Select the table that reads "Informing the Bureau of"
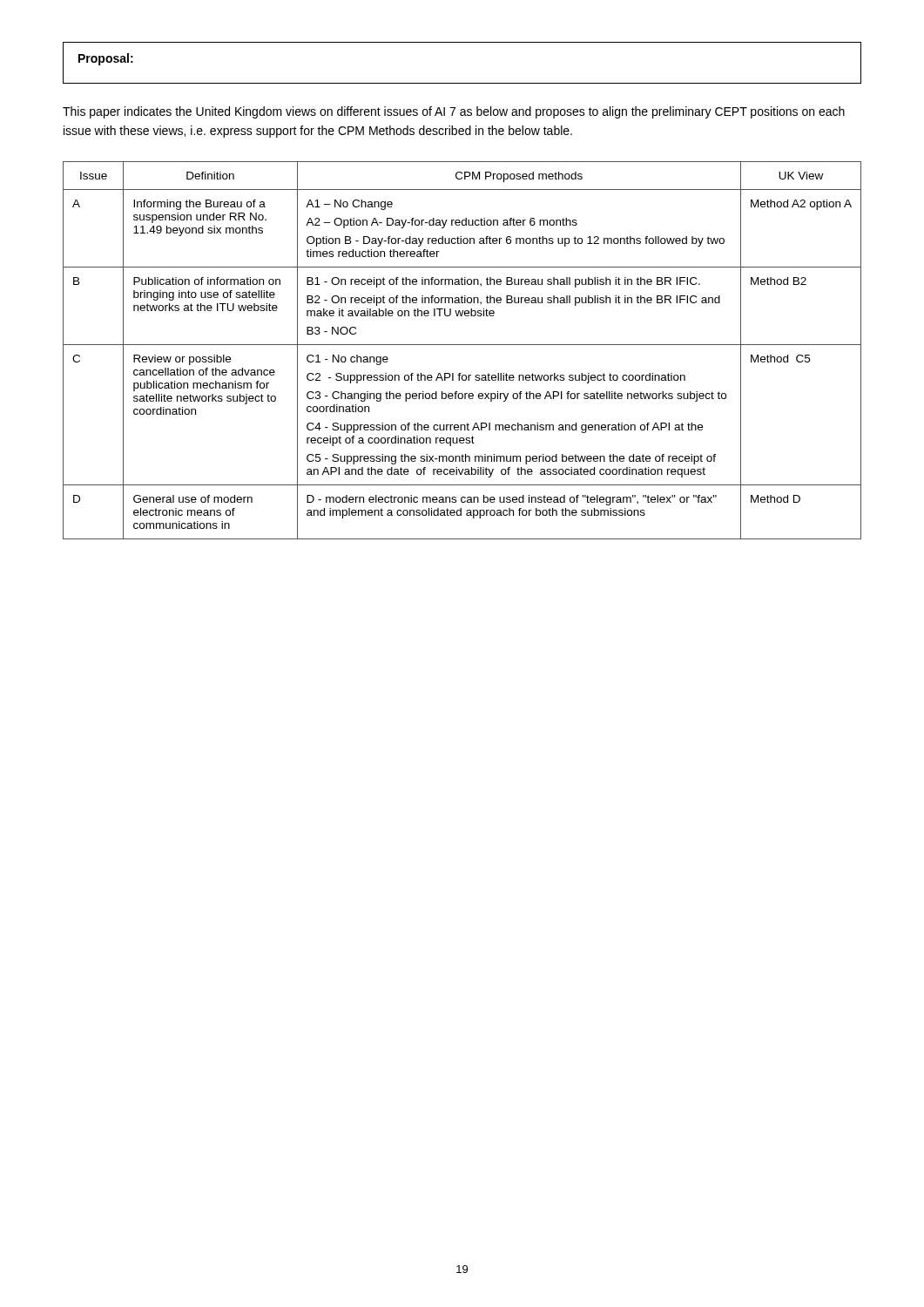The height and width of the screenshot is (1307, 924). pyautogui.click(x=462, y=351)
